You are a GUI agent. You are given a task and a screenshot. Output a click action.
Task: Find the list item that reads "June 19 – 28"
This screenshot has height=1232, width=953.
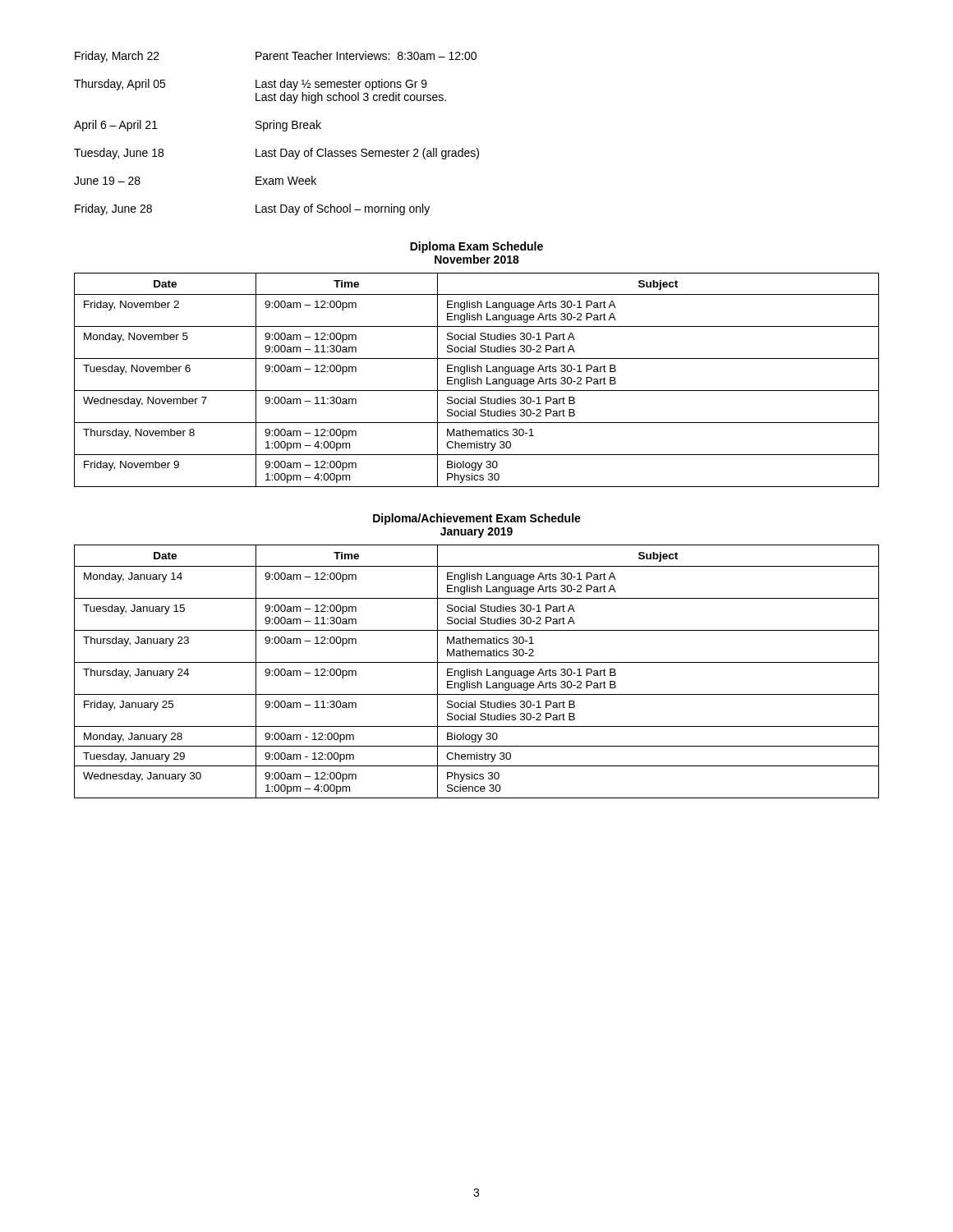[x=109, y=179]
